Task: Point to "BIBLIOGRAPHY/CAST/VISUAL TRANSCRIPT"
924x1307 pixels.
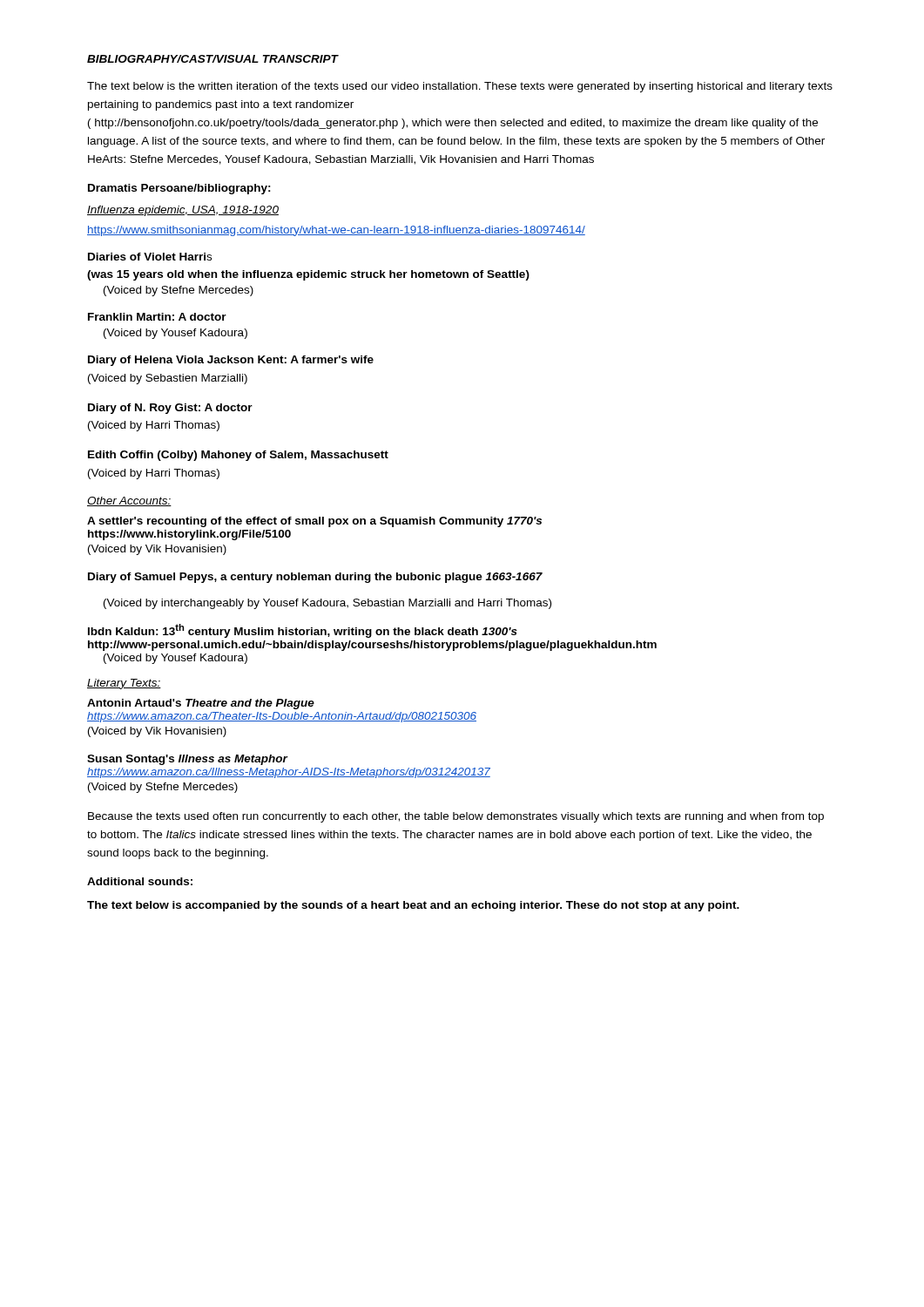Action: (212, 59)
